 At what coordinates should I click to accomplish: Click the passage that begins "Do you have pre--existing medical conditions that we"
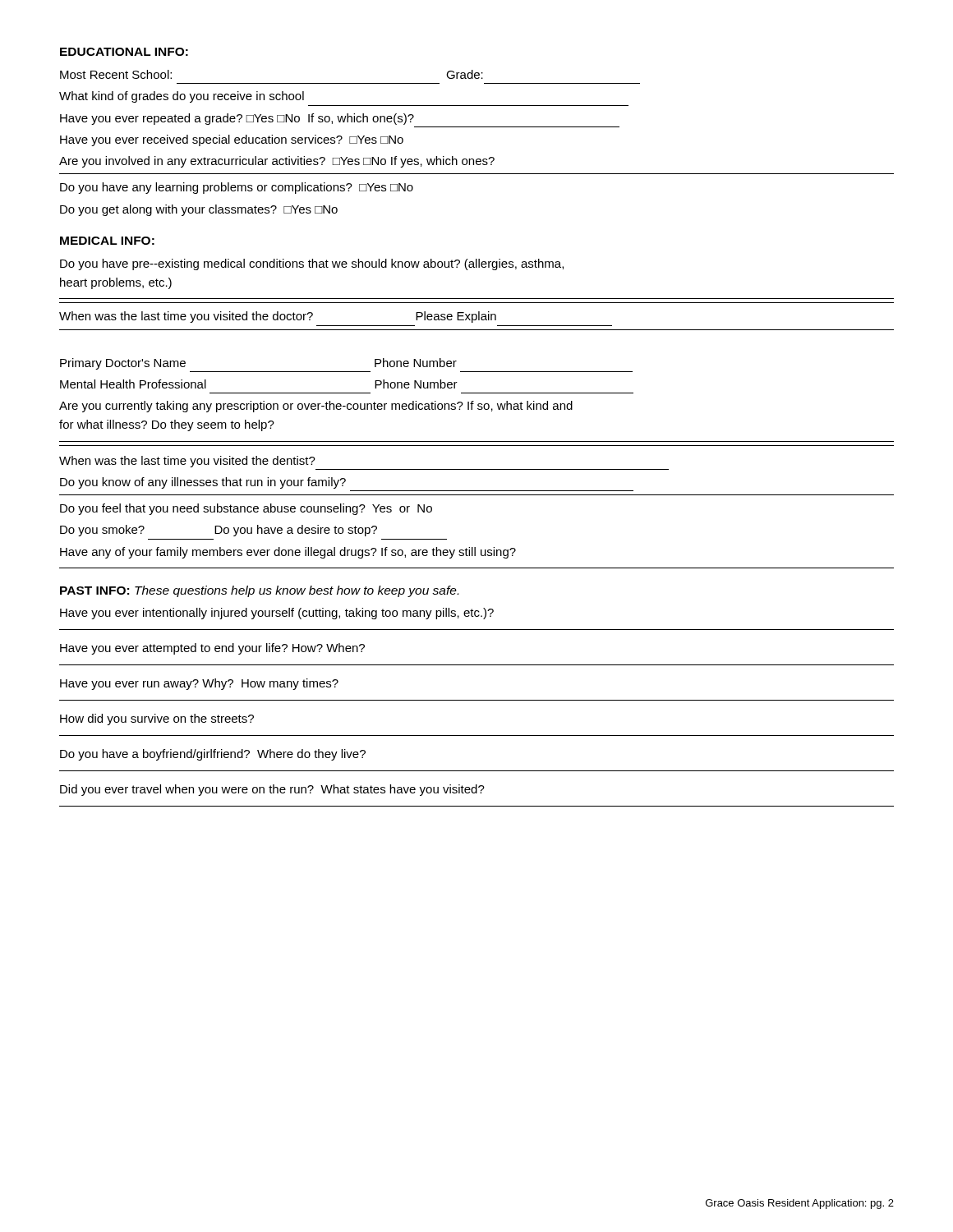pyautogui.click(x=476, y=411)
